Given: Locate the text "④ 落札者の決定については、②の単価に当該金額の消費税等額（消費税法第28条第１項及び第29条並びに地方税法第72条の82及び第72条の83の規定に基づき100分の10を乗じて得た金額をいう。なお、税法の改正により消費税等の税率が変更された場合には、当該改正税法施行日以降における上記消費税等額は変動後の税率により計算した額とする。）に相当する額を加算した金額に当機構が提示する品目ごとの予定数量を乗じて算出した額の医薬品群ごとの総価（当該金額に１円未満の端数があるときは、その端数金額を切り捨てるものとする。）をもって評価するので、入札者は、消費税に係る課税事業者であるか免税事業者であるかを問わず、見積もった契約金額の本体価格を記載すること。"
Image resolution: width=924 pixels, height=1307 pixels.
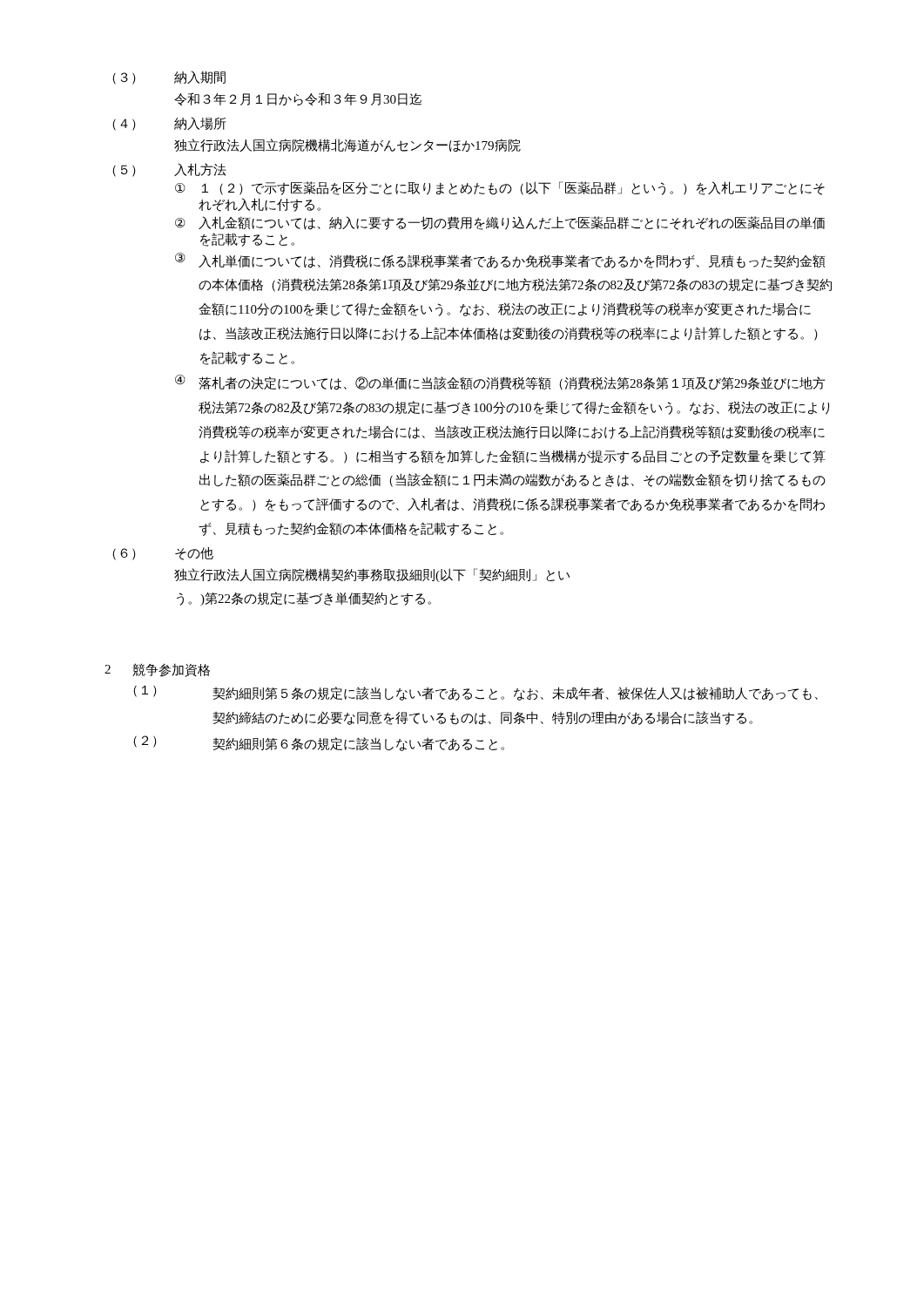Looking at the screenshot, I should (506, 457).
